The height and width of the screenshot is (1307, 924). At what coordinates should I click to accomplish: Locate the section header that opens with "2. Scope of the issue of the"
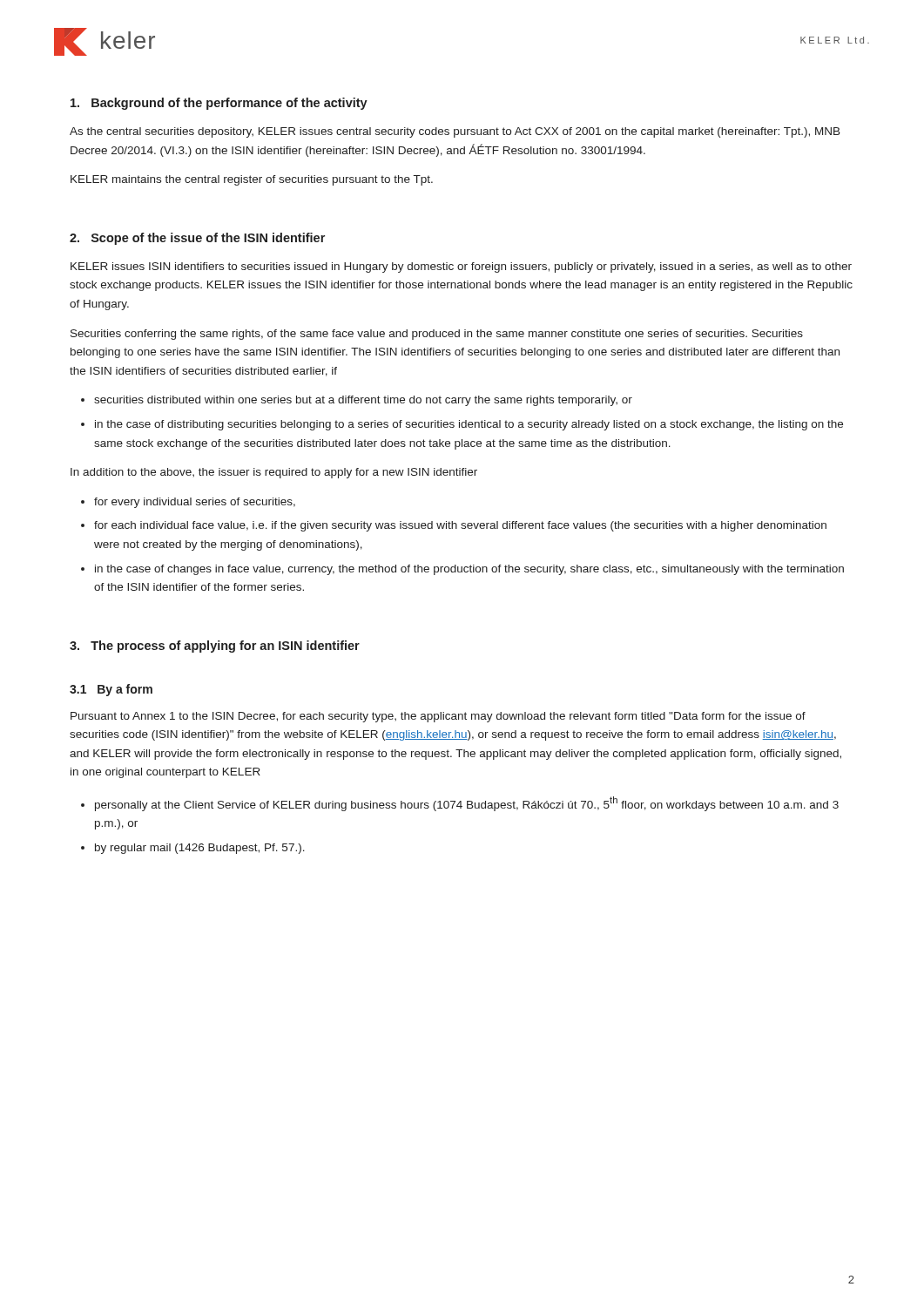197,238
